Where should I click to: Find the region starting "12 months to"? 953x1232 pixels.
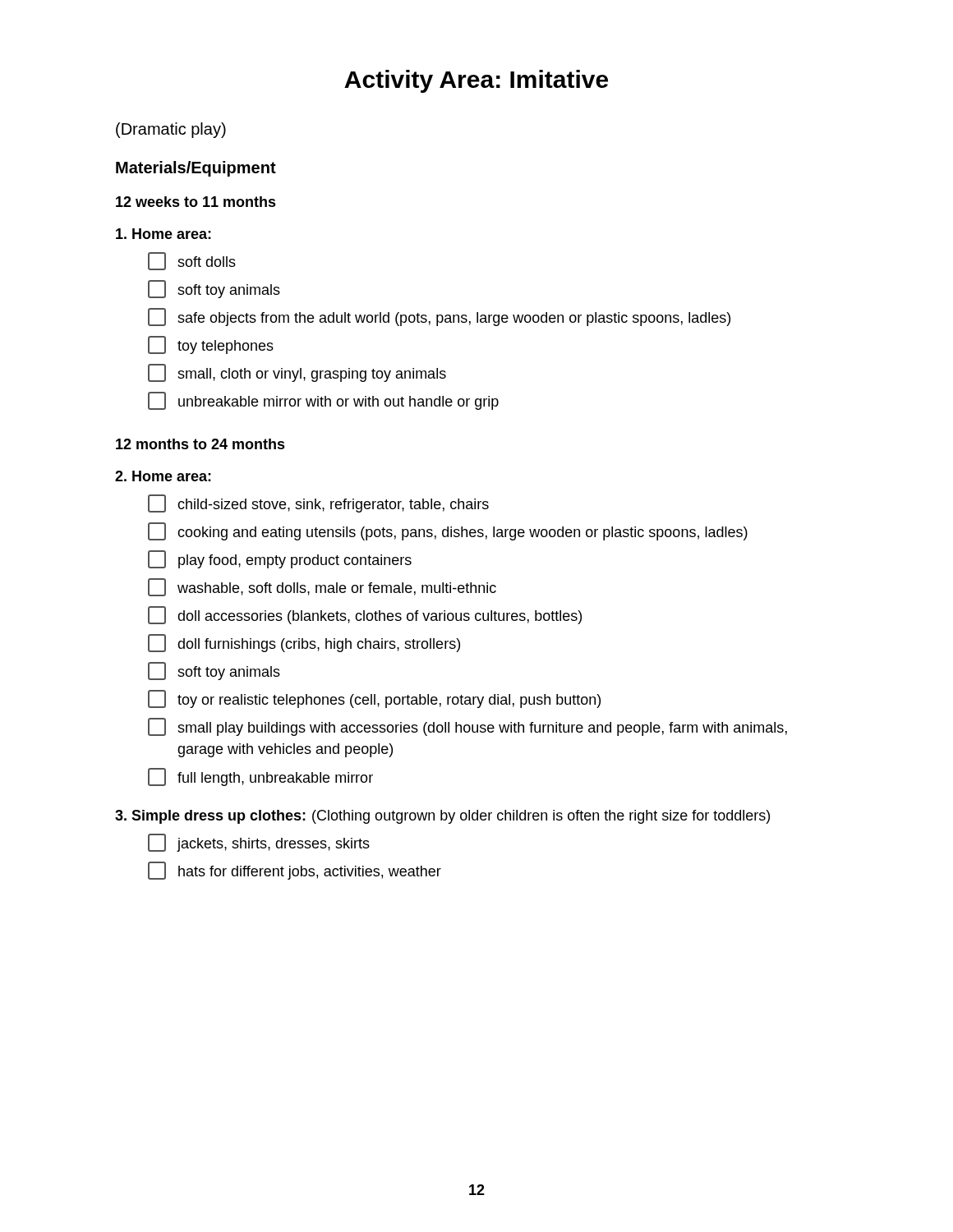point(200,444)
